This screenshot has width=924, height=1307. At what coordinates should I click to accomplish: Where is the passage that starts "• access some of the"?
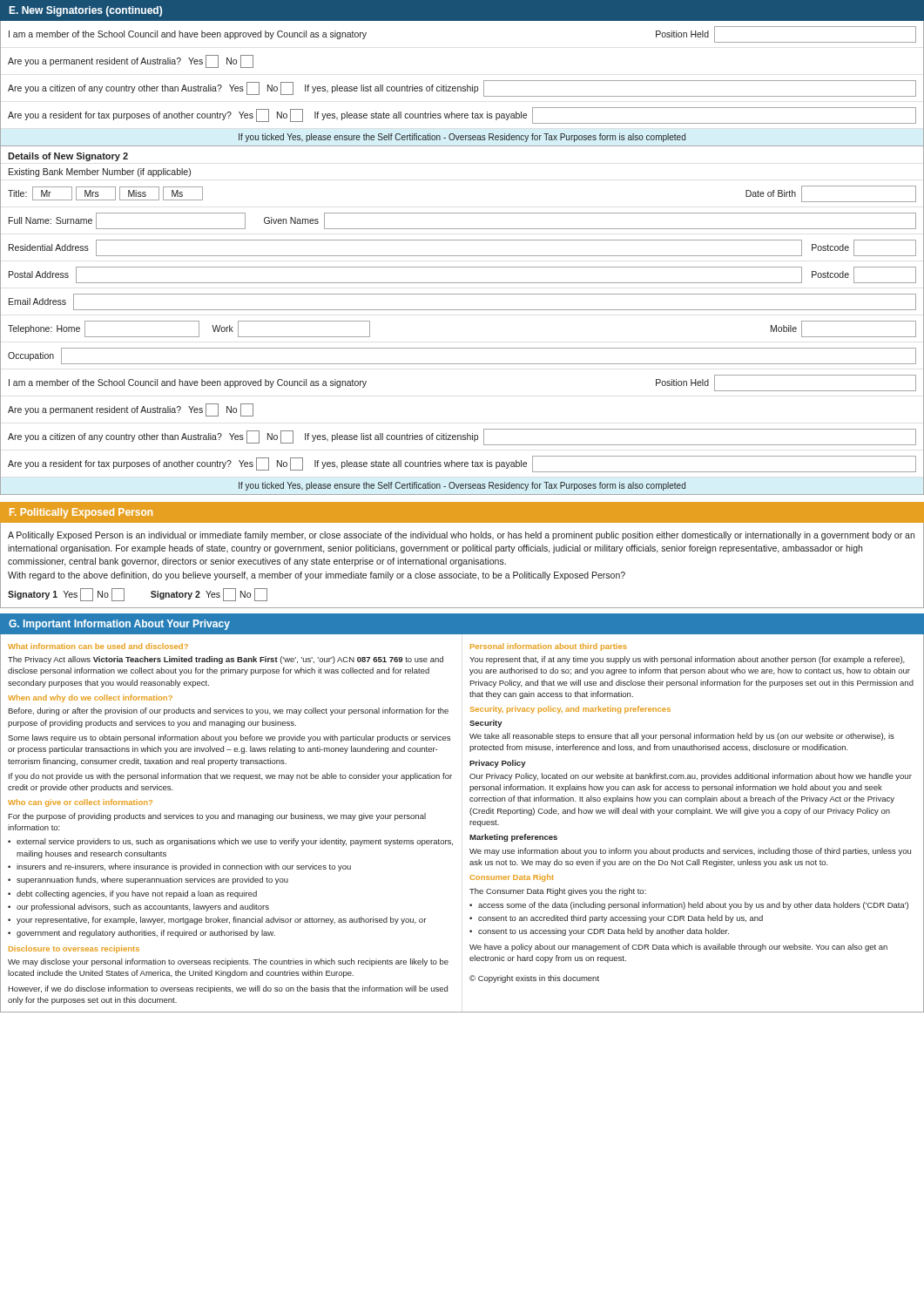pos(689,905)
